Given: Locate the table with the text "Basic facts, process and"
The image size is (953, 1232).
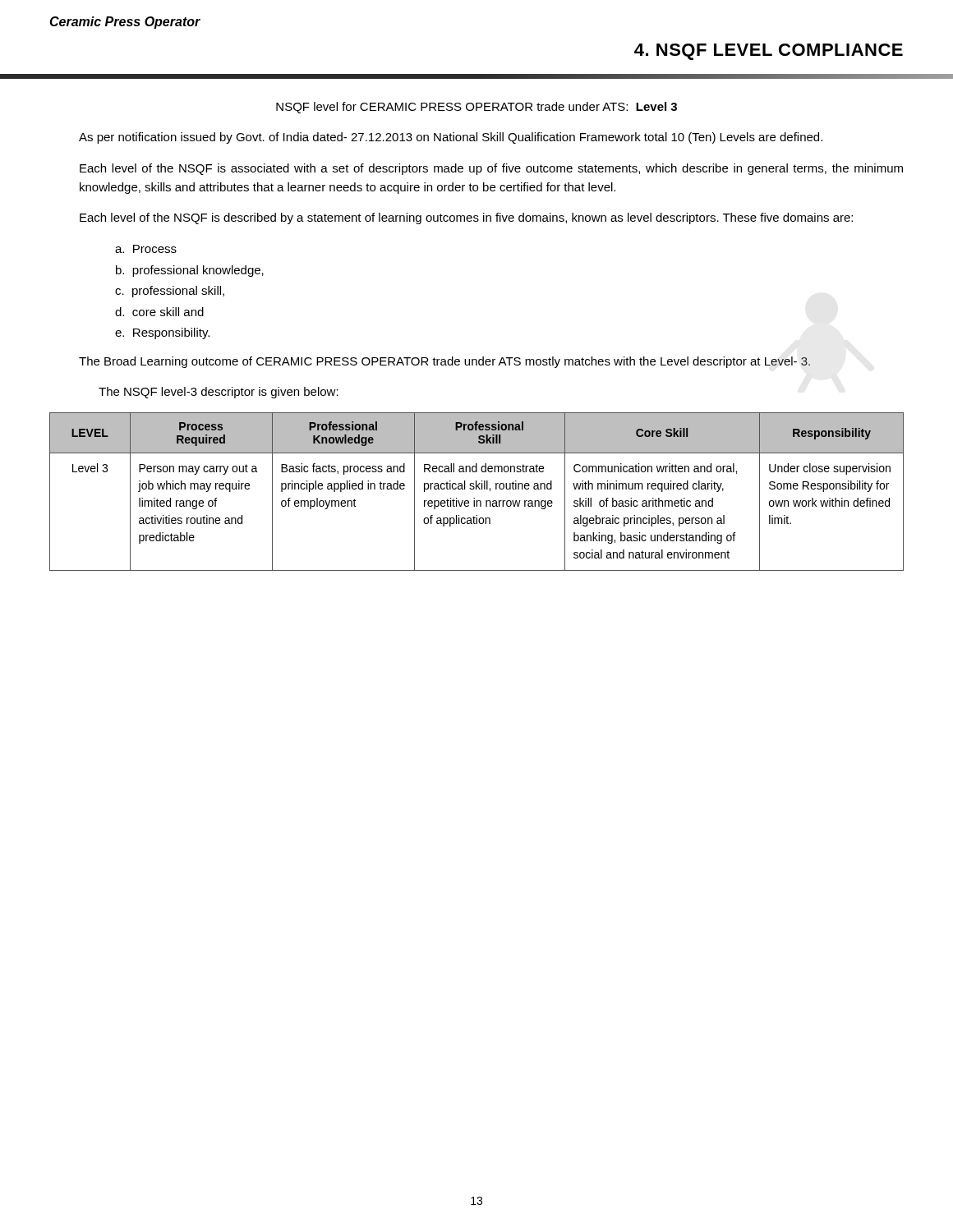Looking at the screenshot, I should [x=476, y=492].
